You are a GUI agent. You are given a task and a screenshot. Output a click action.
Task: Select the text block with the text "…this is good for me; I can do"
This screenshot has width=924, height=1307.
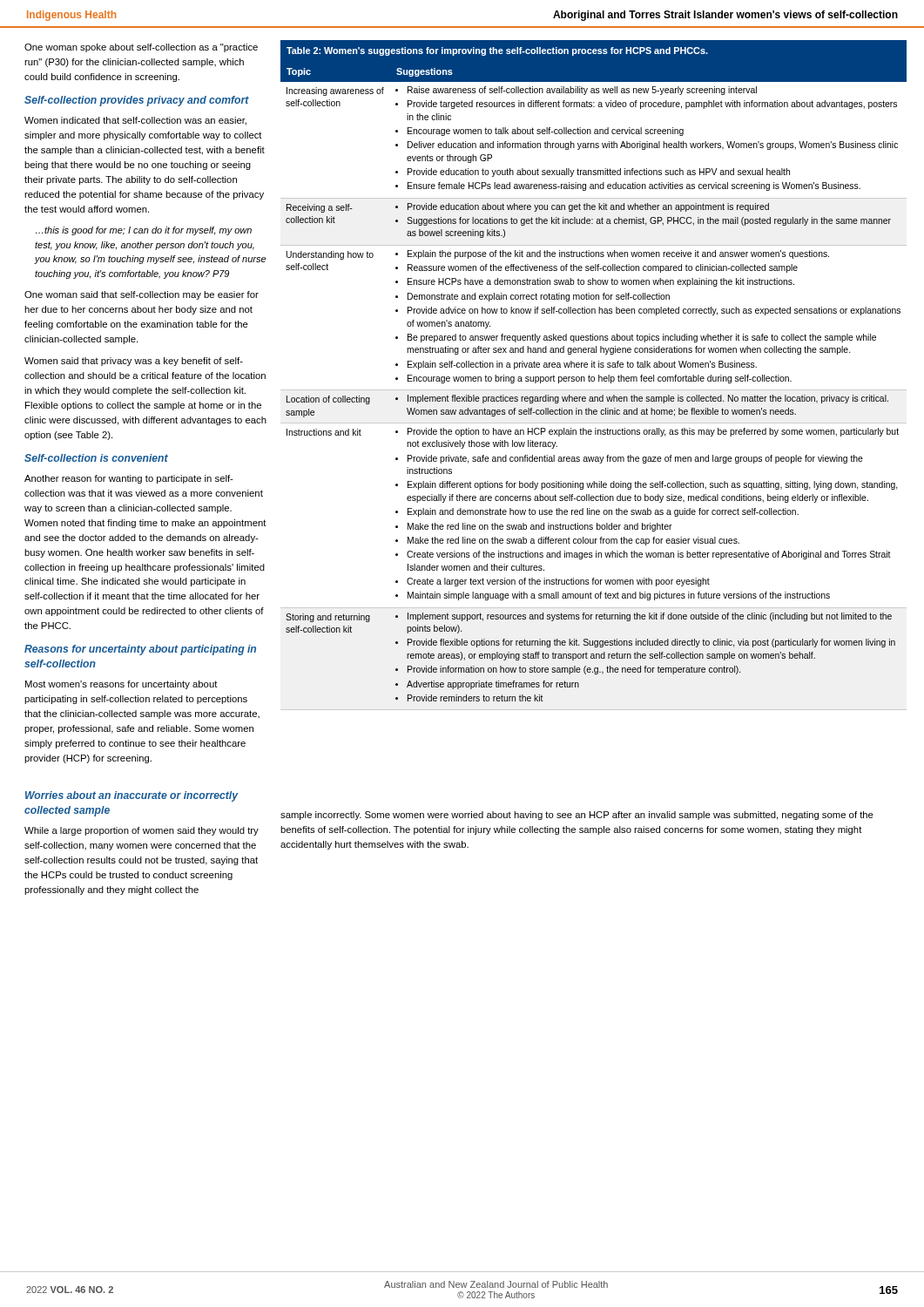tap(151, 252)
